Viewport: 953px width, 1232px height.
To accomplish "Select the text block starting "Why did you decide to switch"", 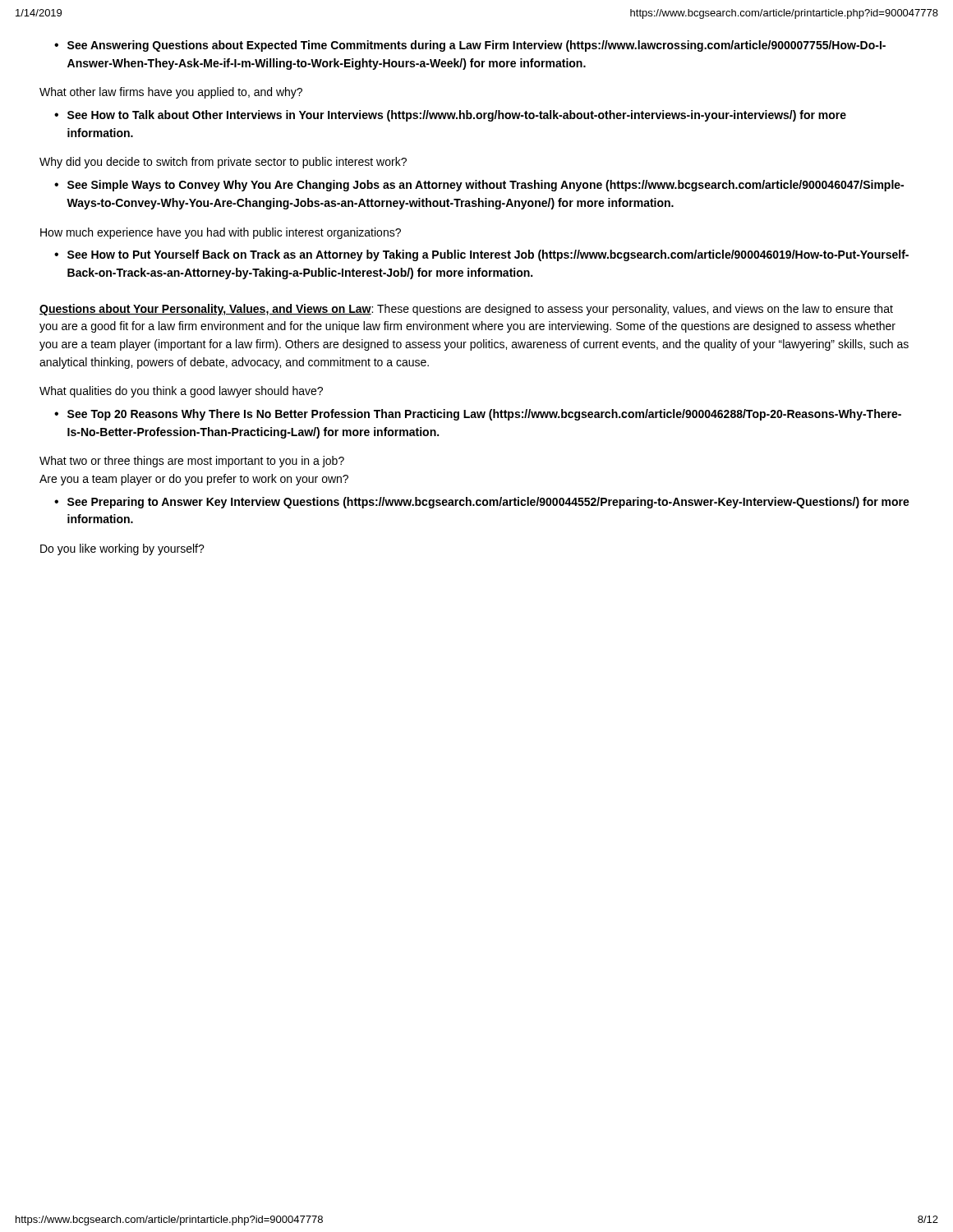I will 223,162.
